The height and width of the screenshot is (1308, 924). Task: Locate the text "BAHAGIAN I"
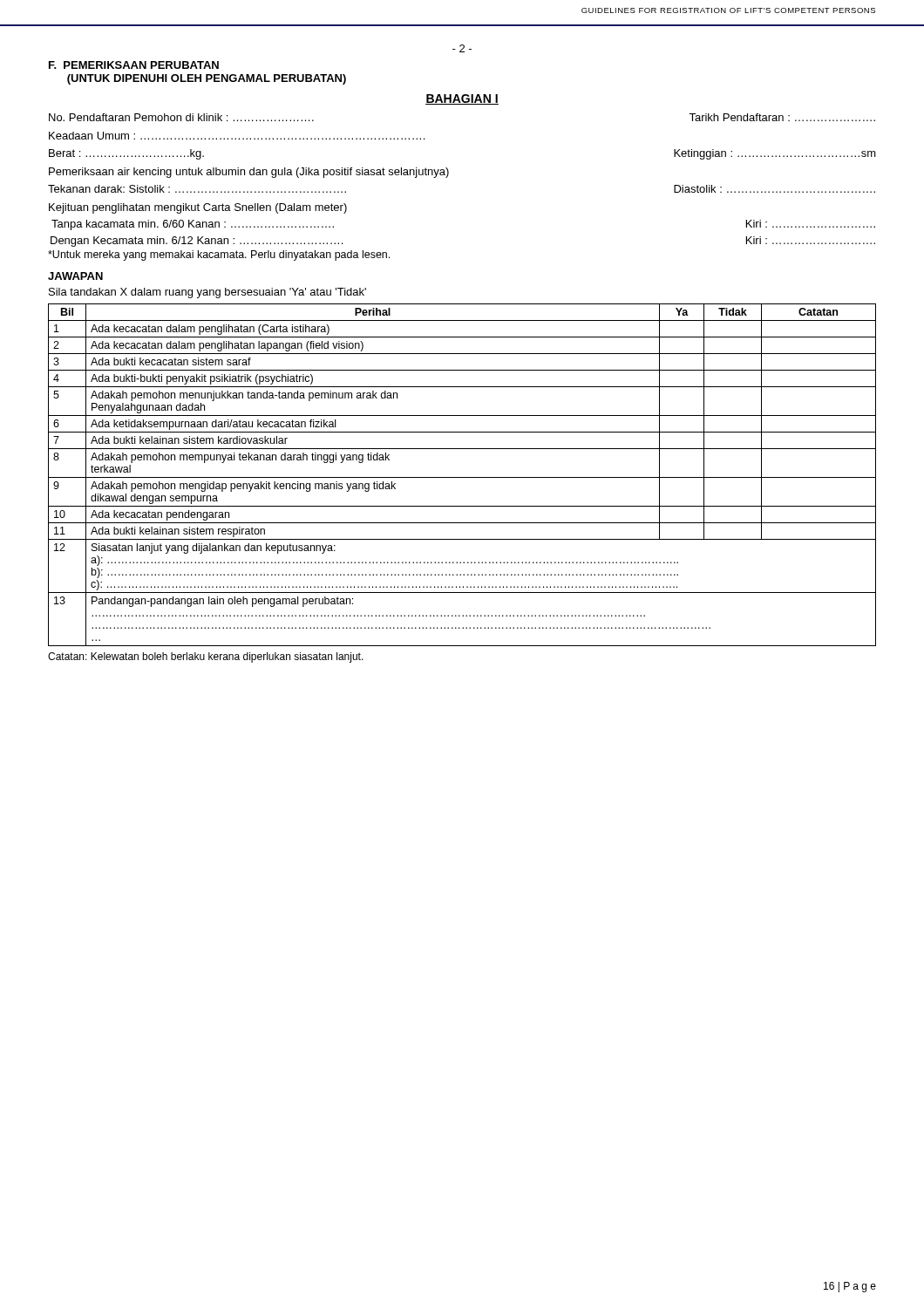click(x=462, y=99)
